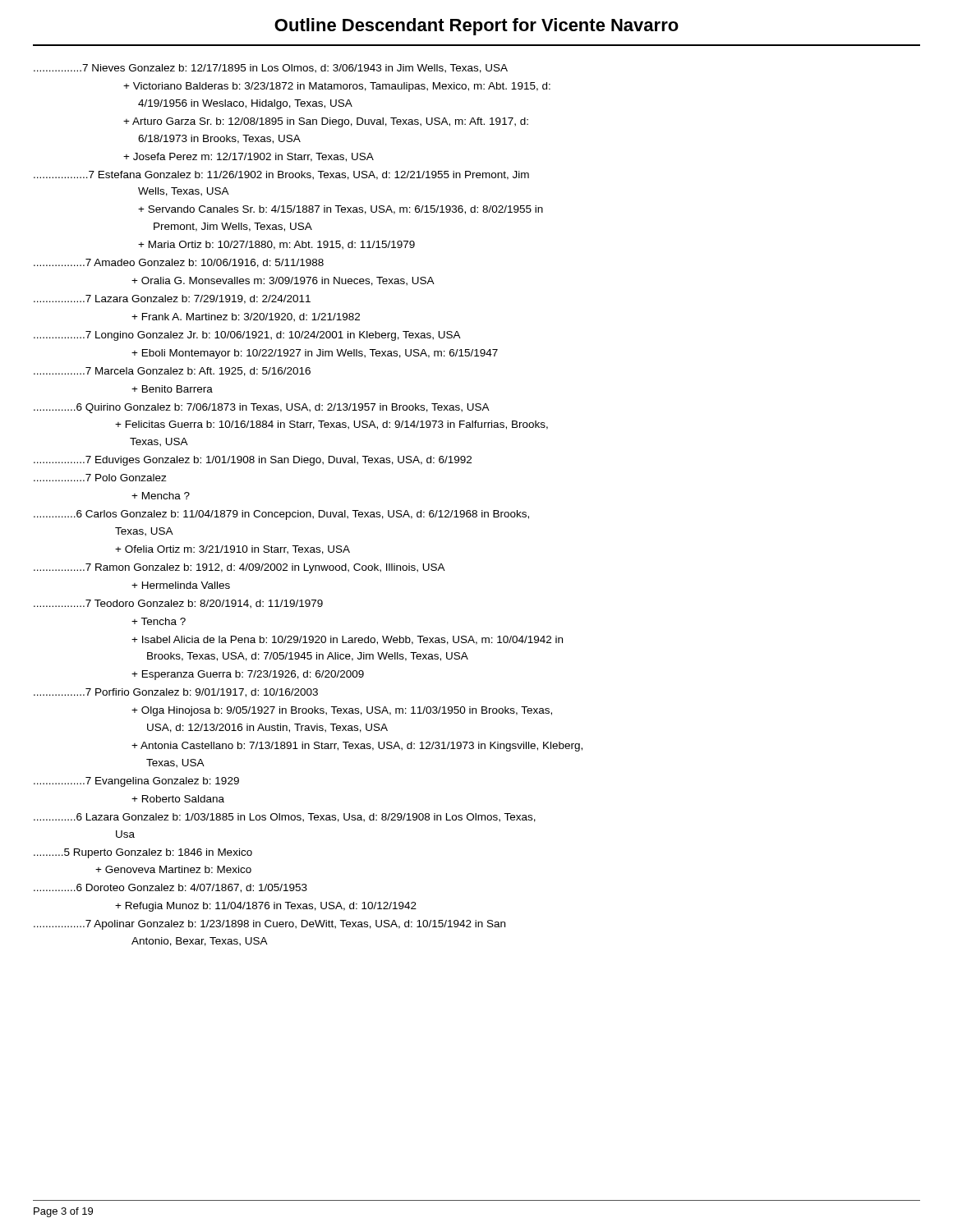Click on the text block starting "+ Servando Canales Sr. b: 4/15/1887"

click(341, 220)
